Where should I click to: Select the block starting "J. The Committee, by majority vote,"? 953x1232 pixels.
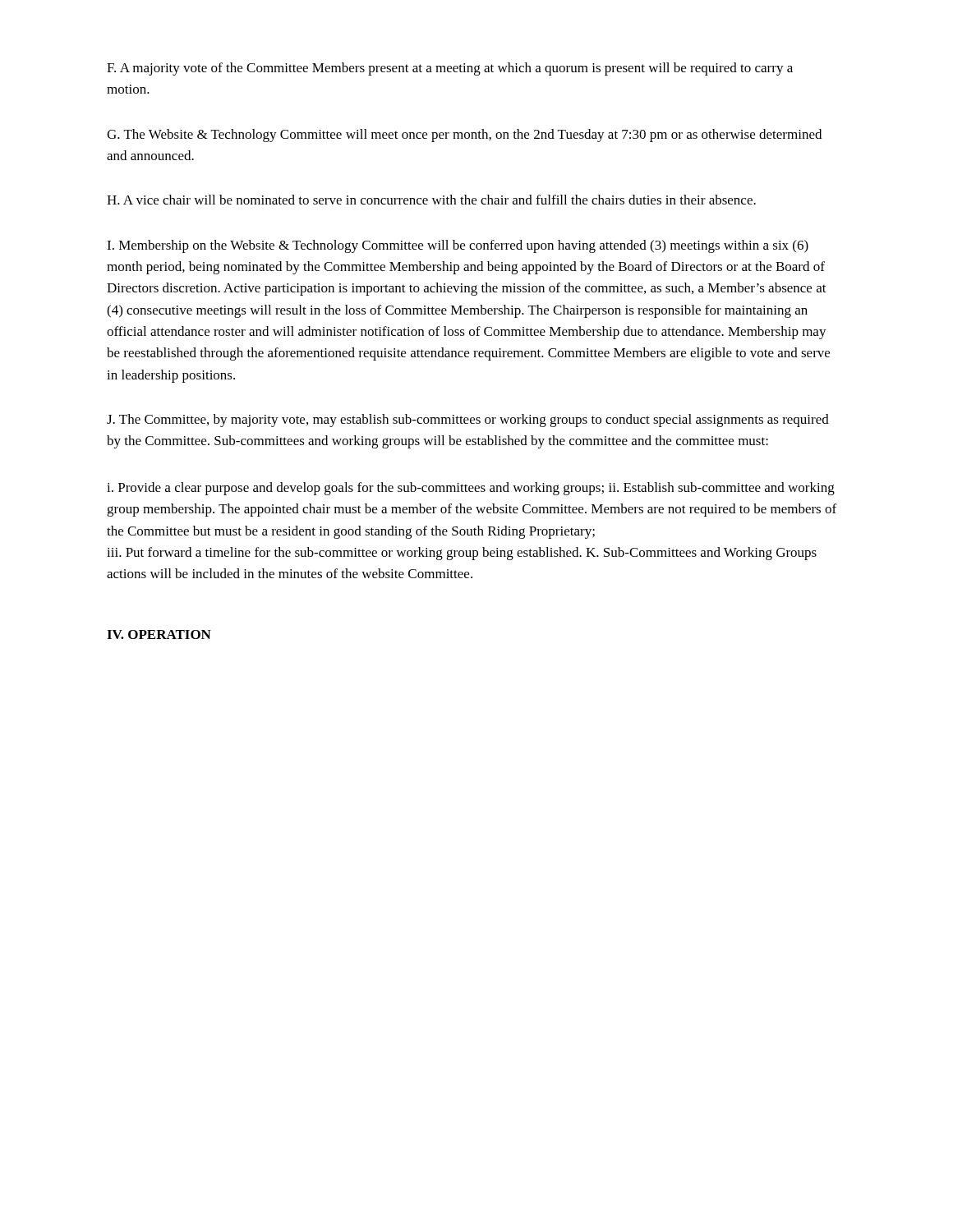point(468,430)
